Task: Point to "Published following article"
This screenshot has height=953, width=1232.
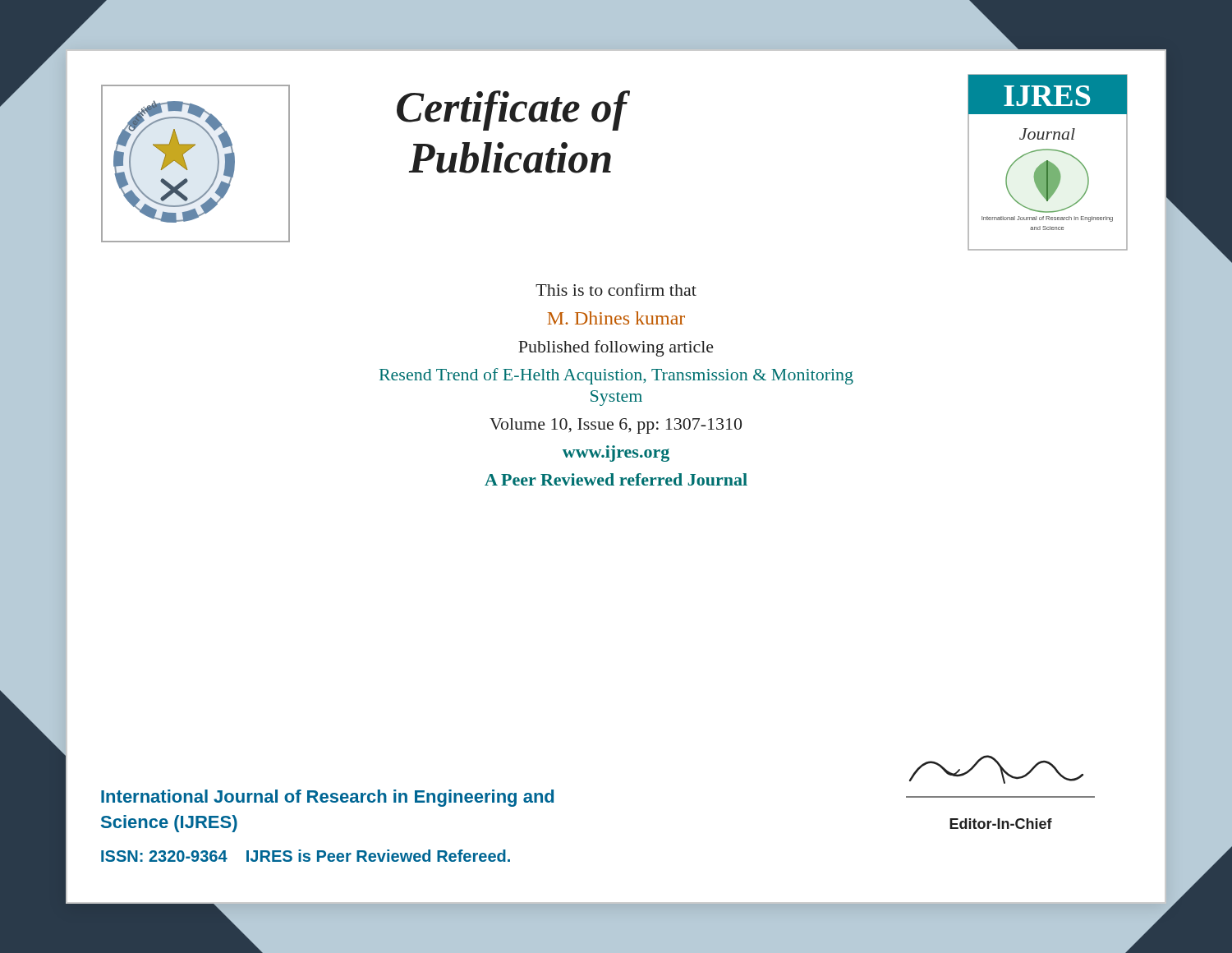Action: (616, 347)
